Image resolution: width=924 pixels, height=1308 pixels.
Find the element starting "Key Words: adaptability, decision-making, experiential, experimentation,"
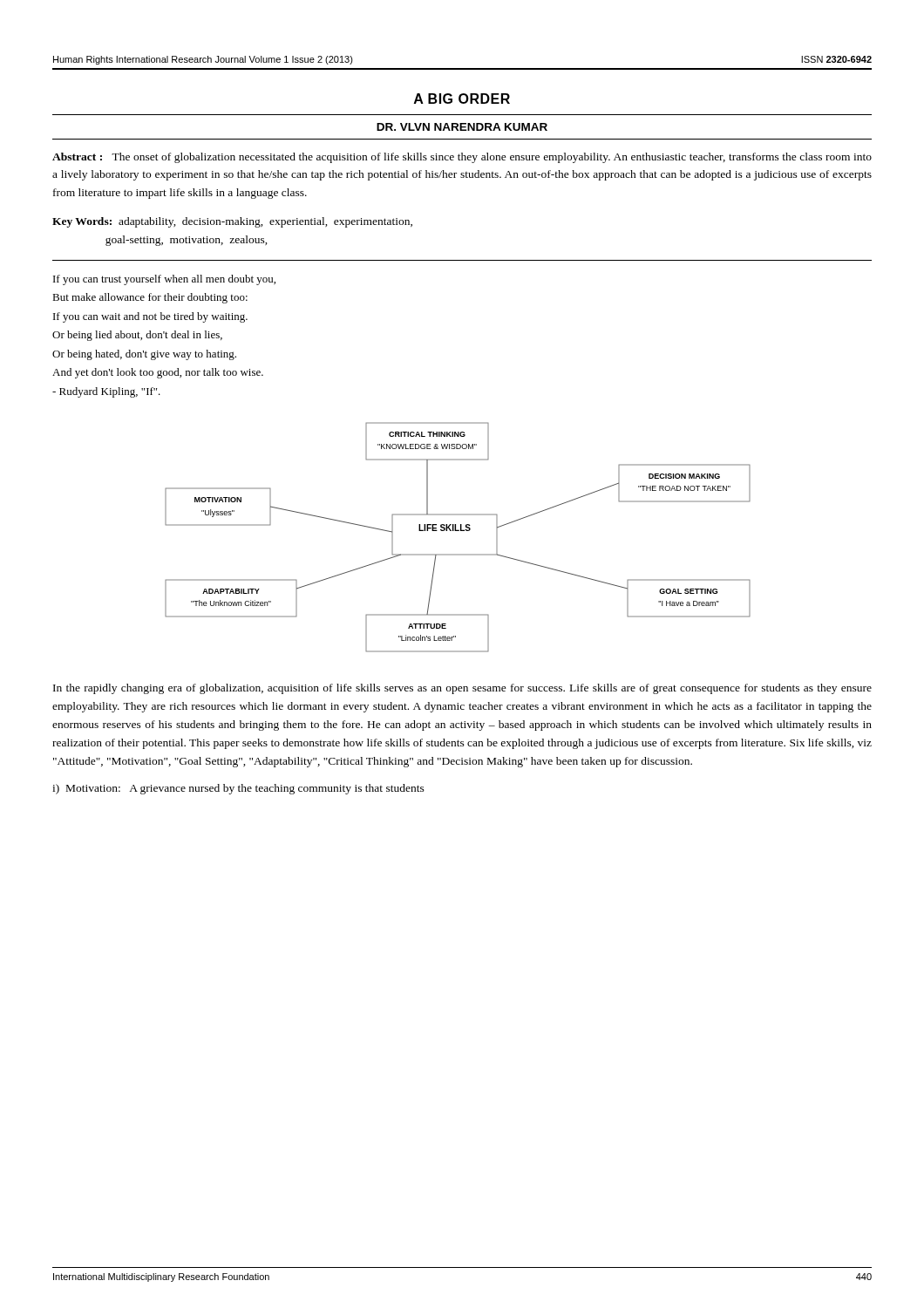click(233, 230)
